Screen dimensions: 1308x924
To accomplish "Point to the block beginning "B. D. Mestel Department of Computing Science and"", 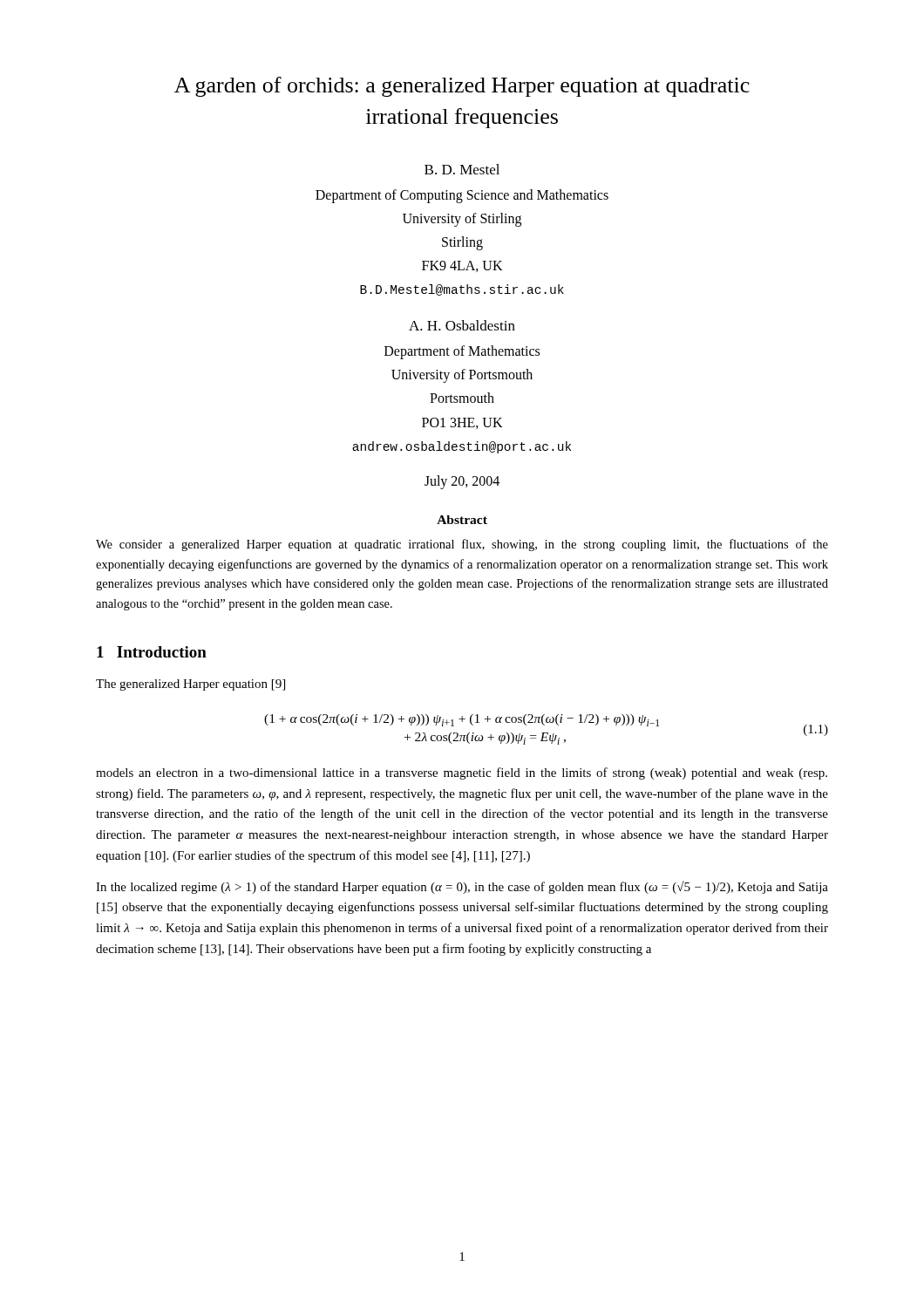I will pos(462,230).
